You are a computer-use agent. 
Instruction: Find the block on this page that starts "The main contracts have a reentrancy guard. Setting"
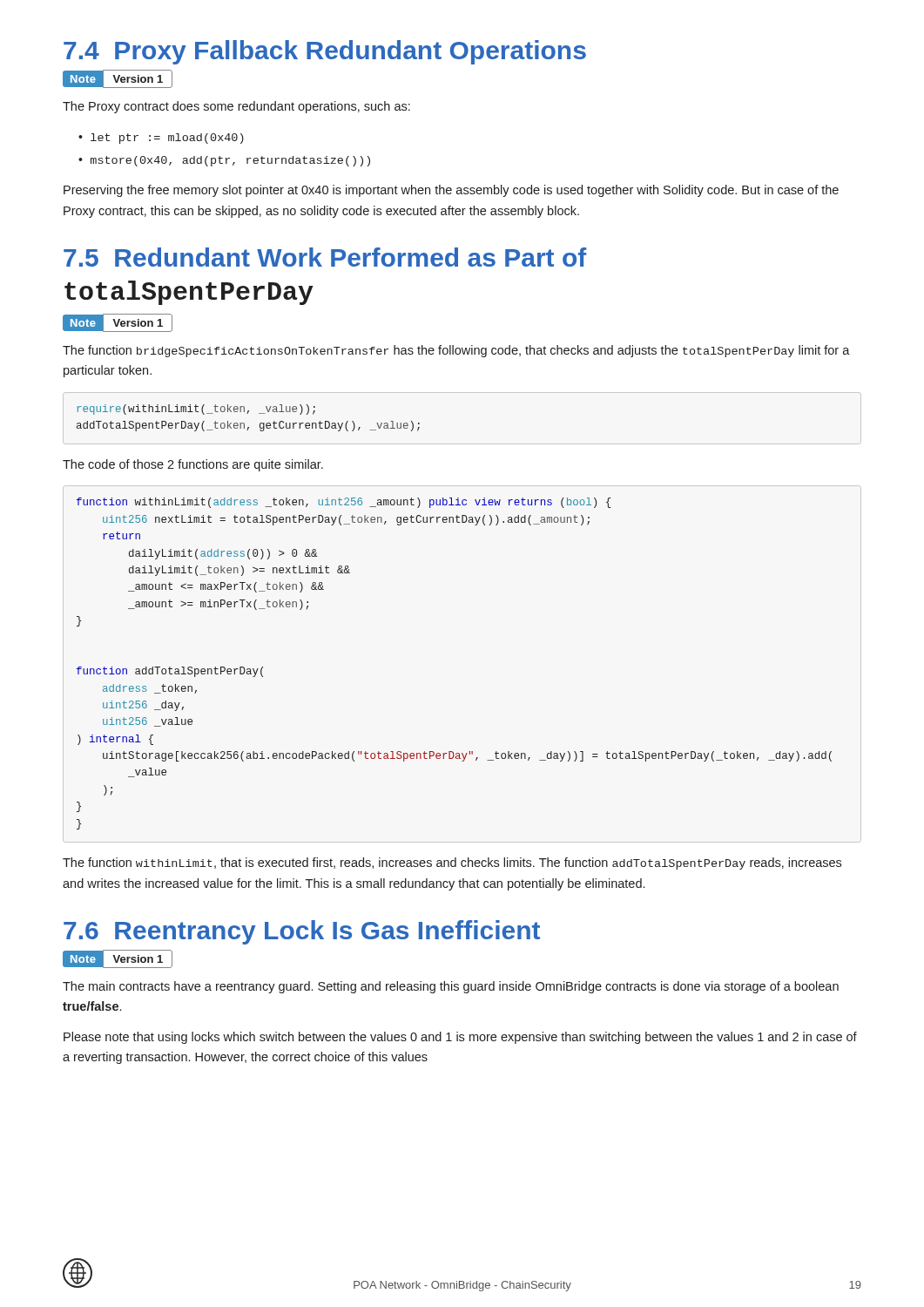point(451,996)
